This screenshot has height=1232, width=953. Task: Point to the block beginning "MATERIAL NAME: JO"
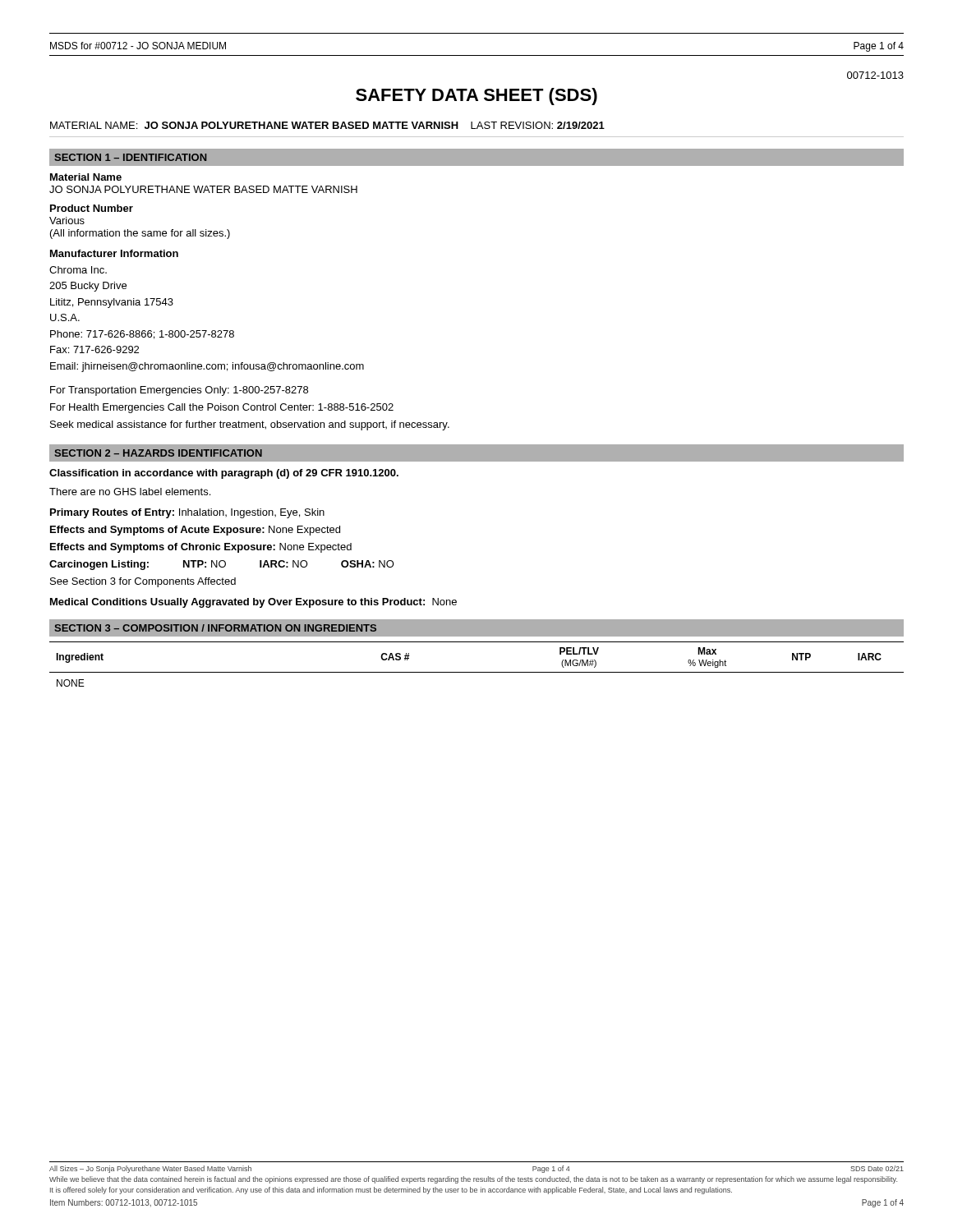coord(327,125)
